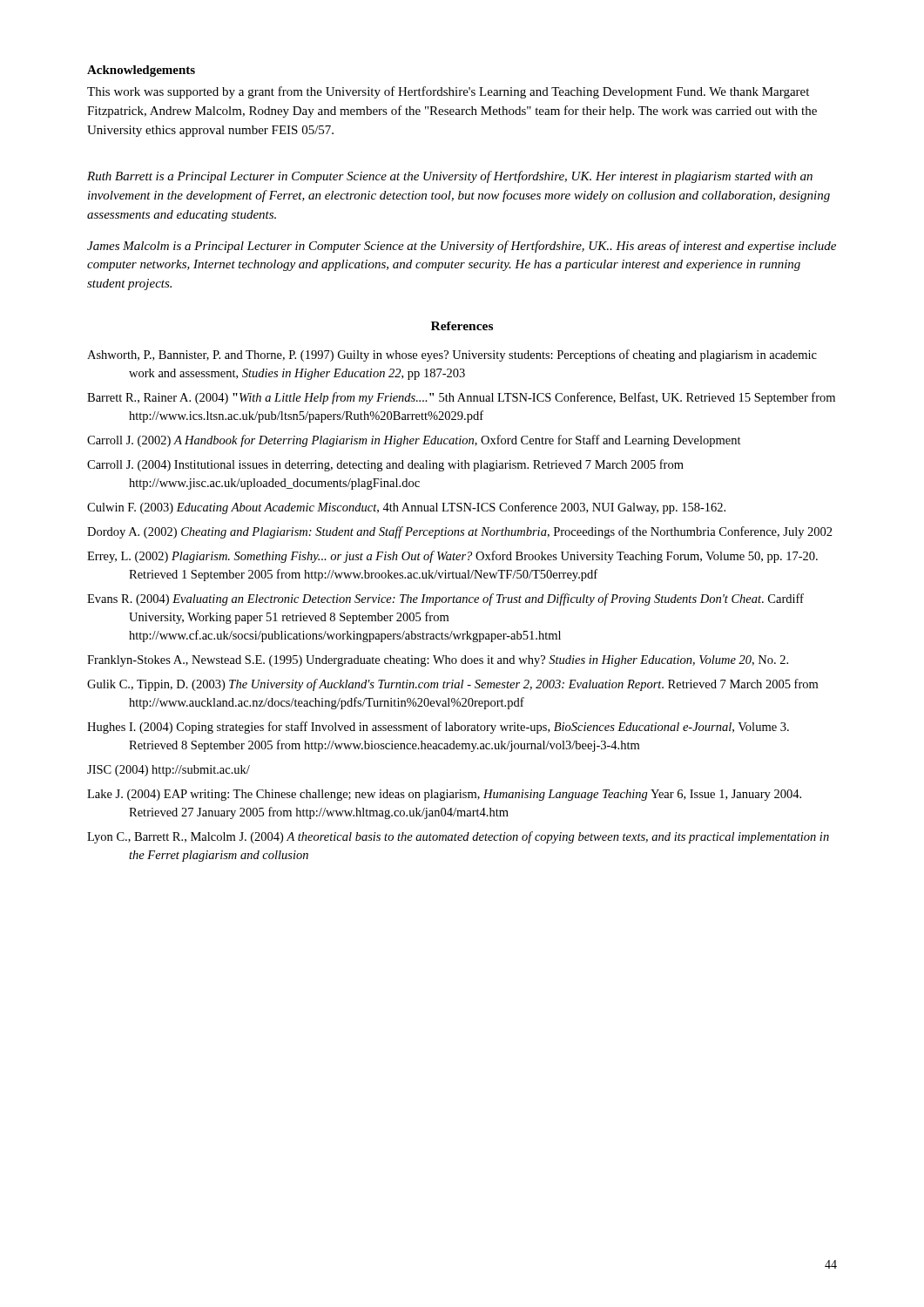924x1307 pixels.
Task: Find the list item that reads "Barrett R., Rainer"
Action: pos(461,406)
